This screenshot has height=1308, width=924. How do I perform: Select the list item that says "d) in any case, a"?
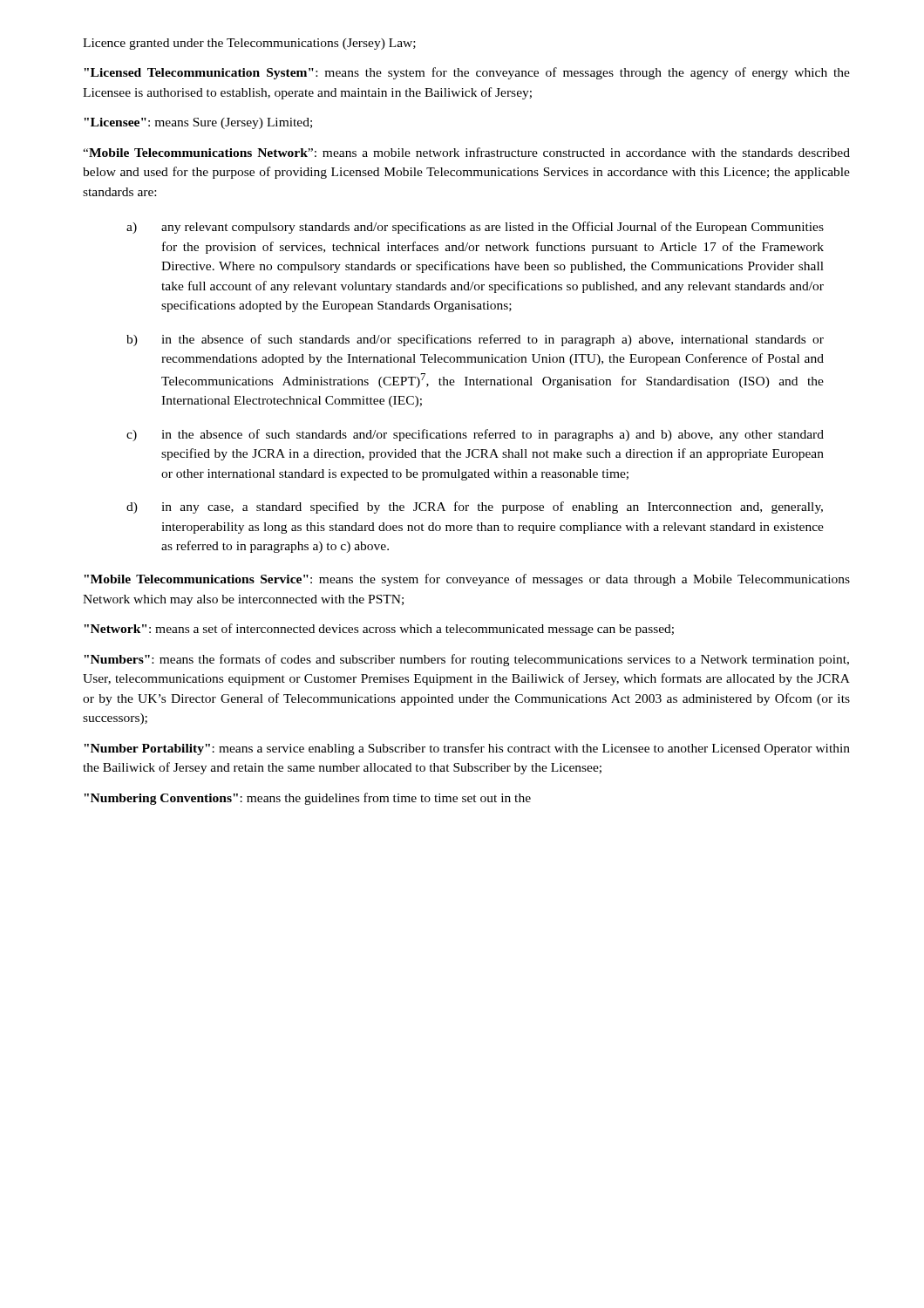(471, 526)
